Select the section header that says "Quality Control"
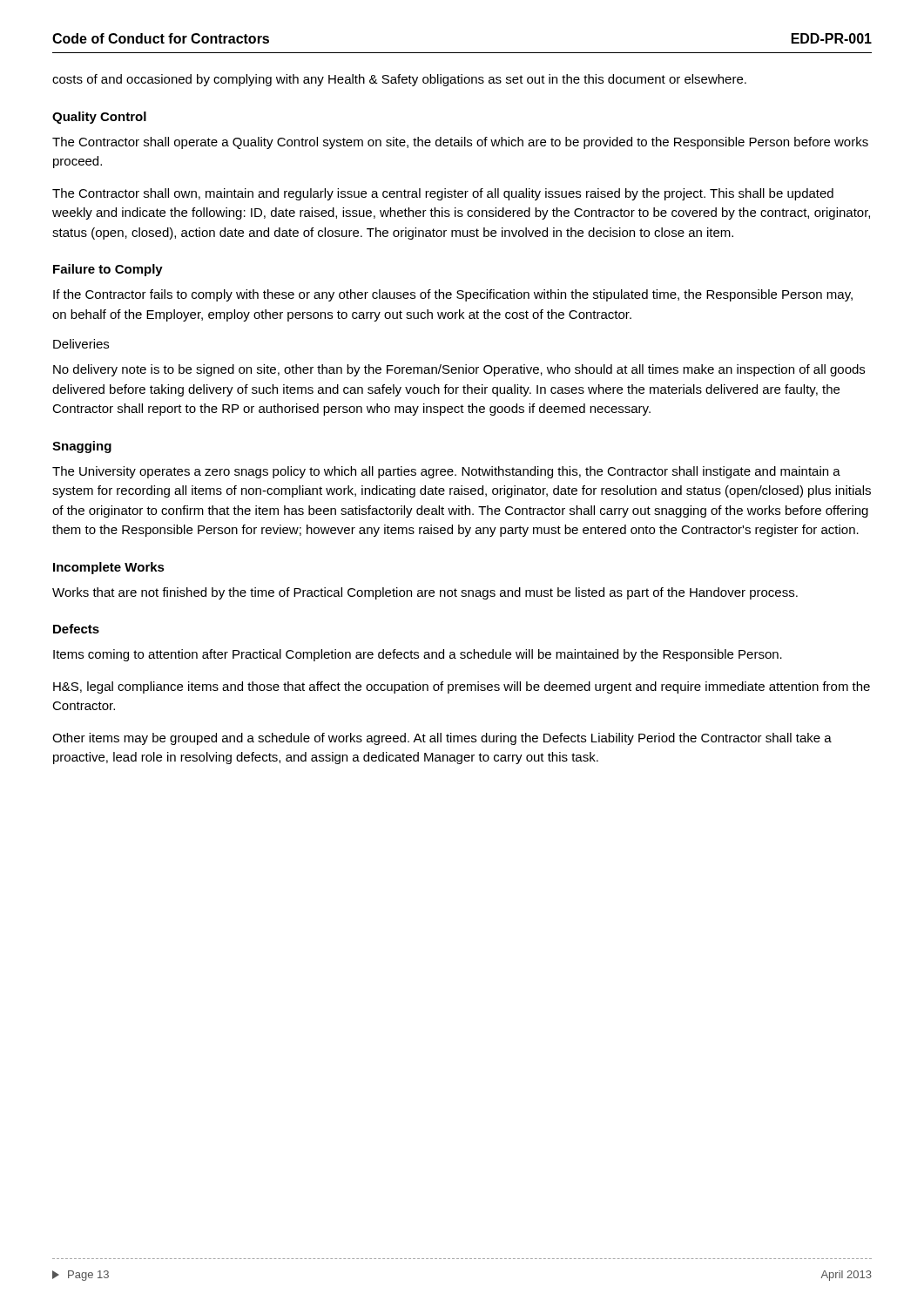 coord(99,116)
